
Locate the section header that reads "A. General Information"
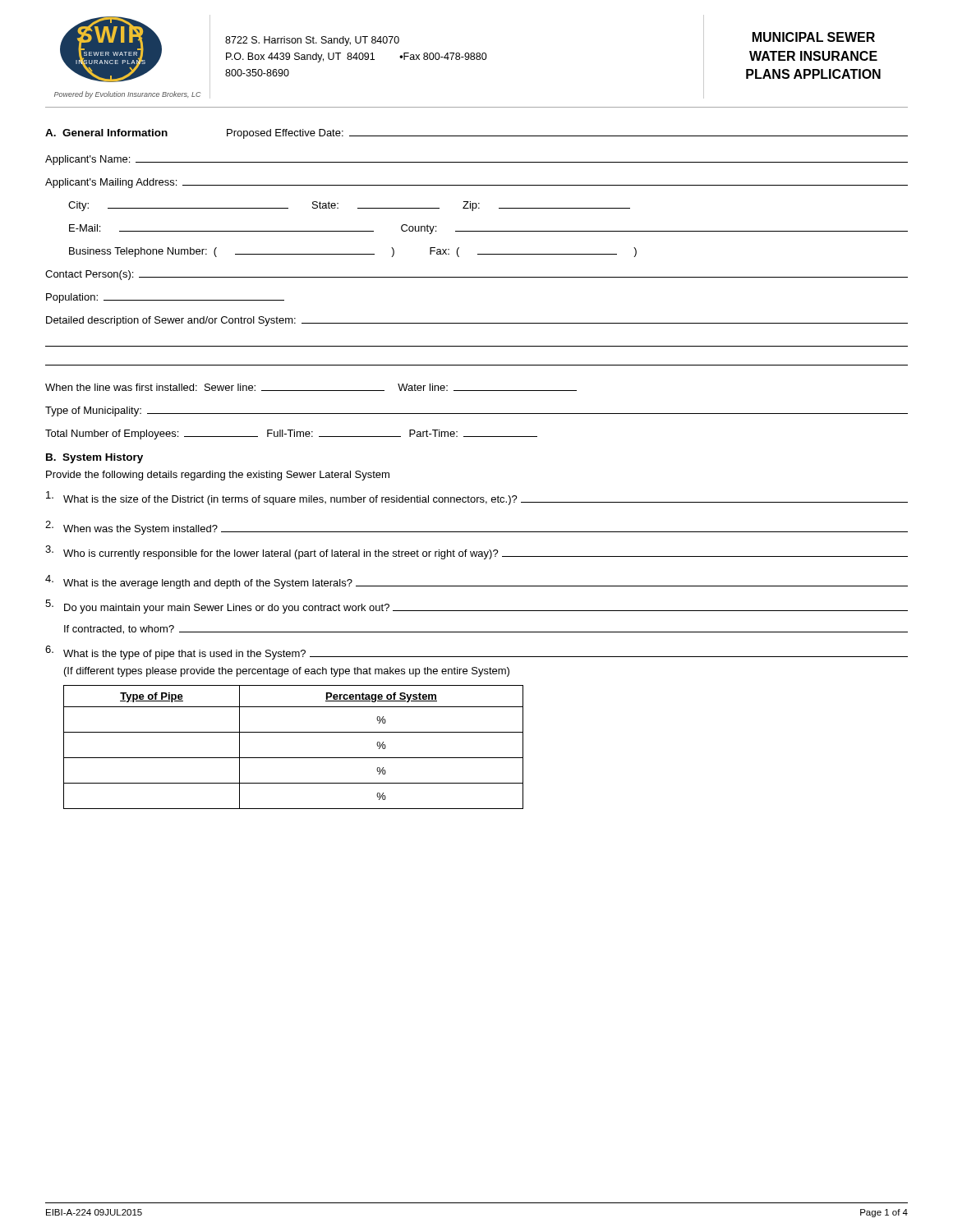pos(106,133)
